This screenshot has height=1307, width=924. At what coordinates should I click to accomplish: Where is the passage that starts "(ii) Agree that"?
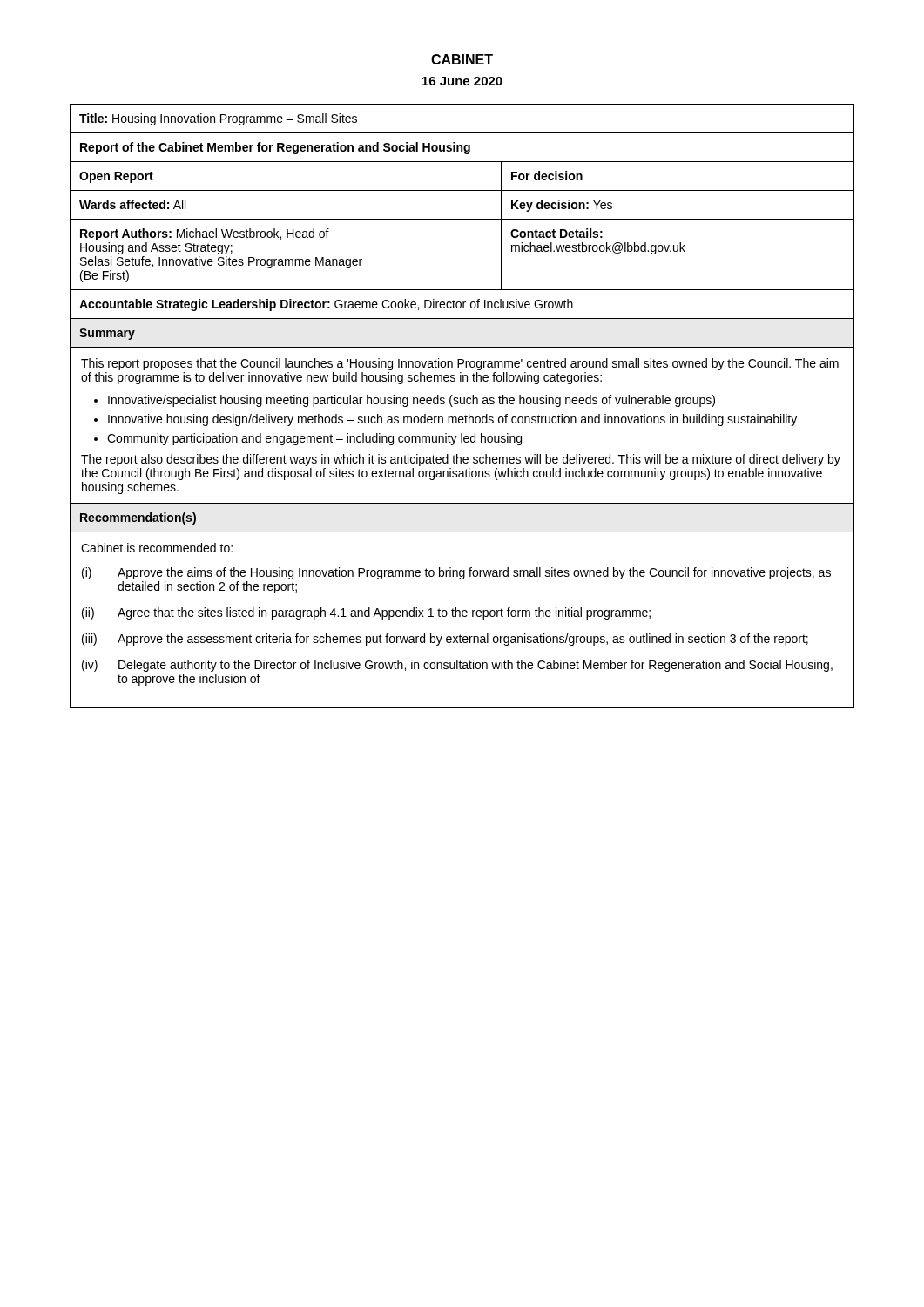click(462, 613)
